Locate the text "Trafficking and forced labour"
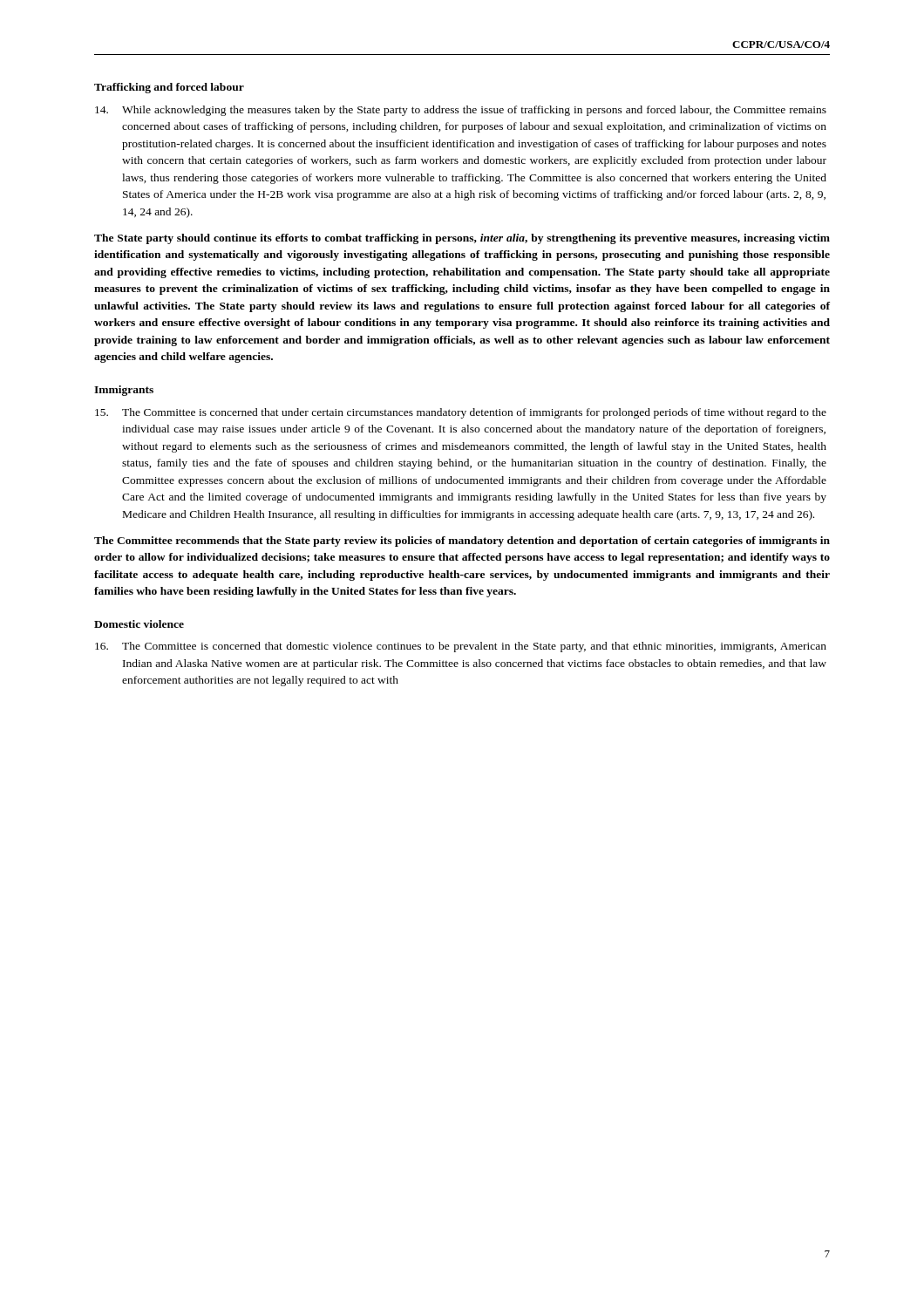This screenshot has height=1308, width=924. (x=169, y=87)
